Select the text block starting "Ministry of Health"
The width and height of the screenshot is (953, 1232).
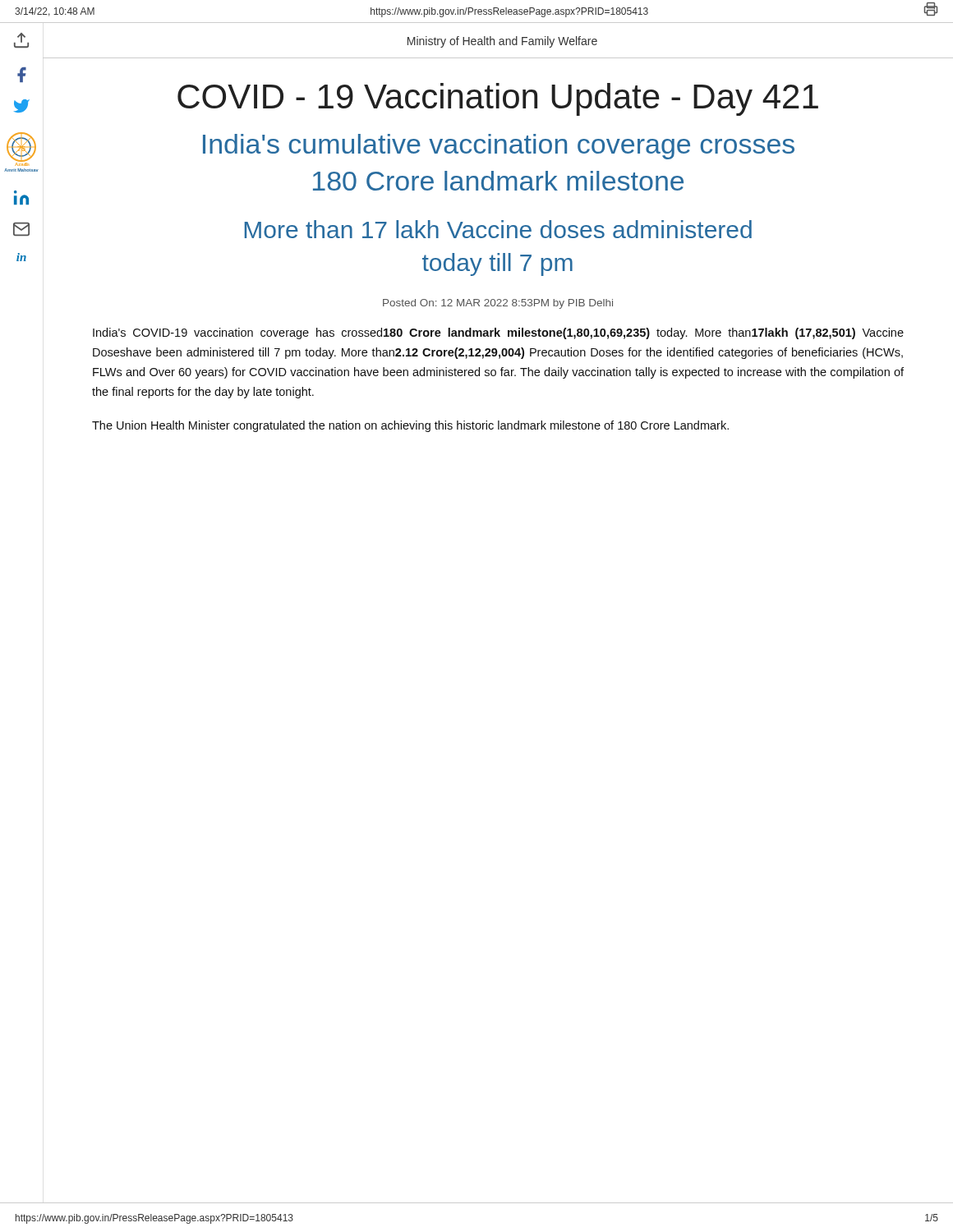(502, 41)
